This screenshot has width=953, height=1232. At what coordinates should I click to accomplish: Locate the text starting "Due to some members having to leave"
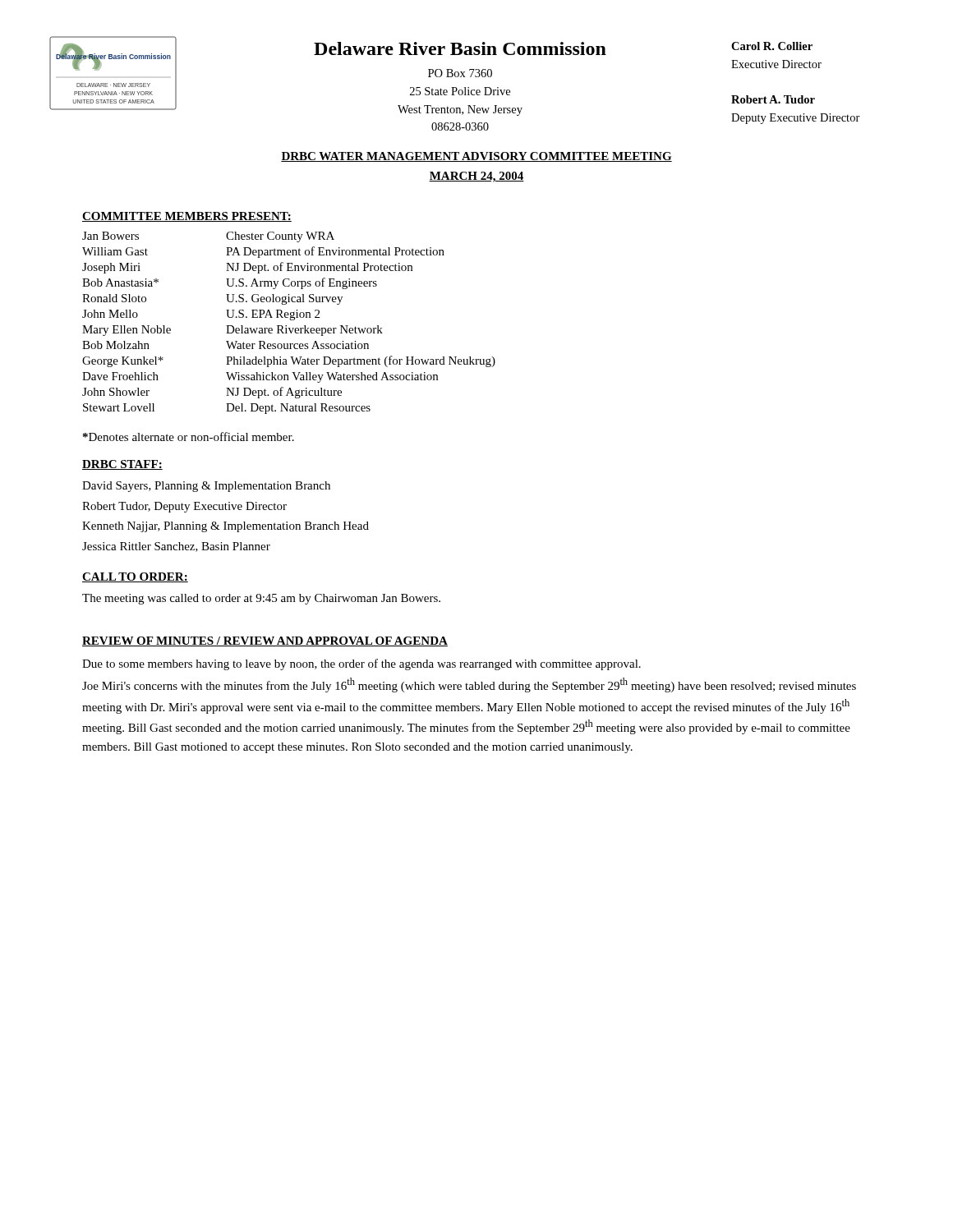pos(476,663)
